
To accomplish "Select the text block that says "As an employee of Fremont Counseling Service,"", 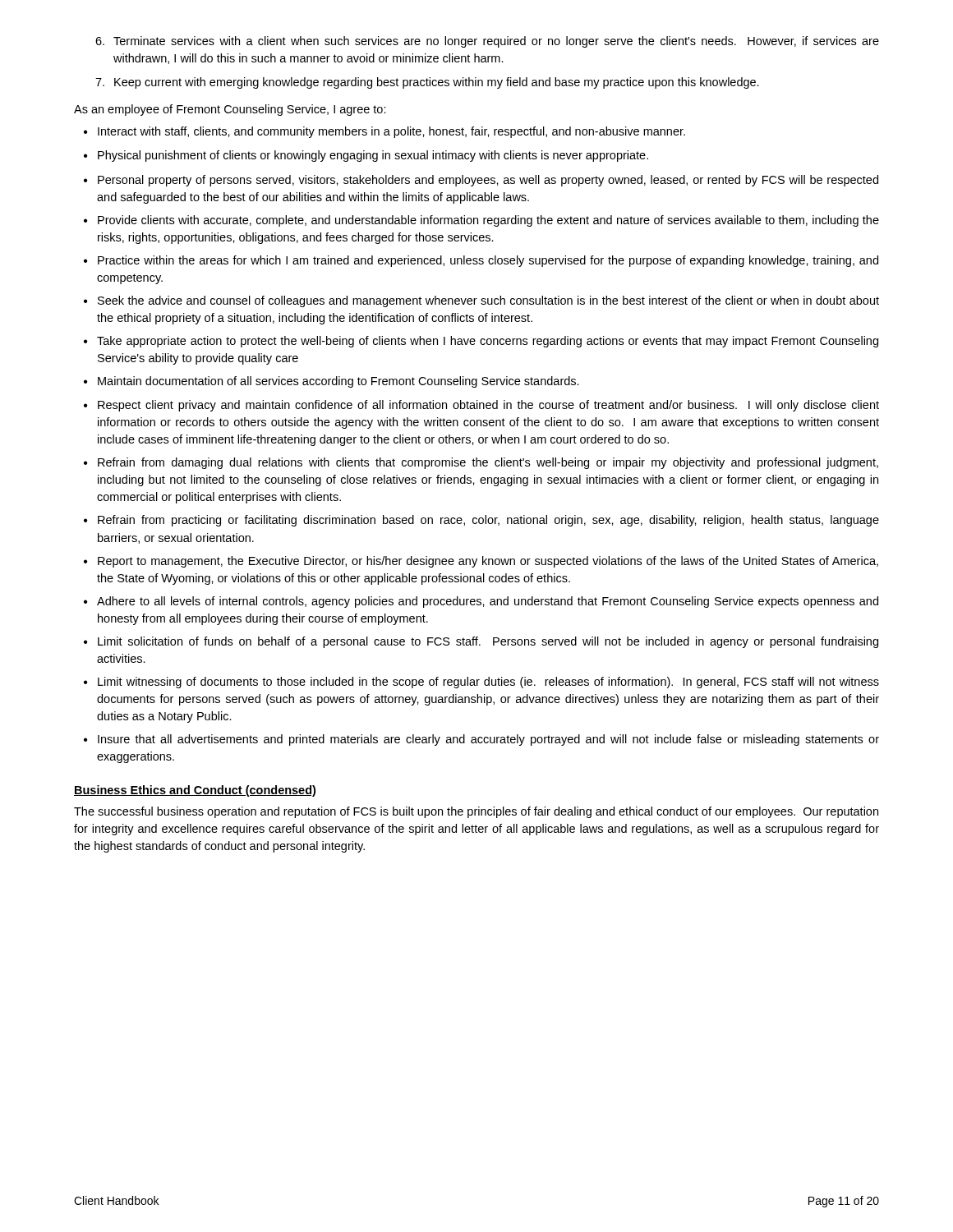I will pyautogui.click(x=230, y=109).
